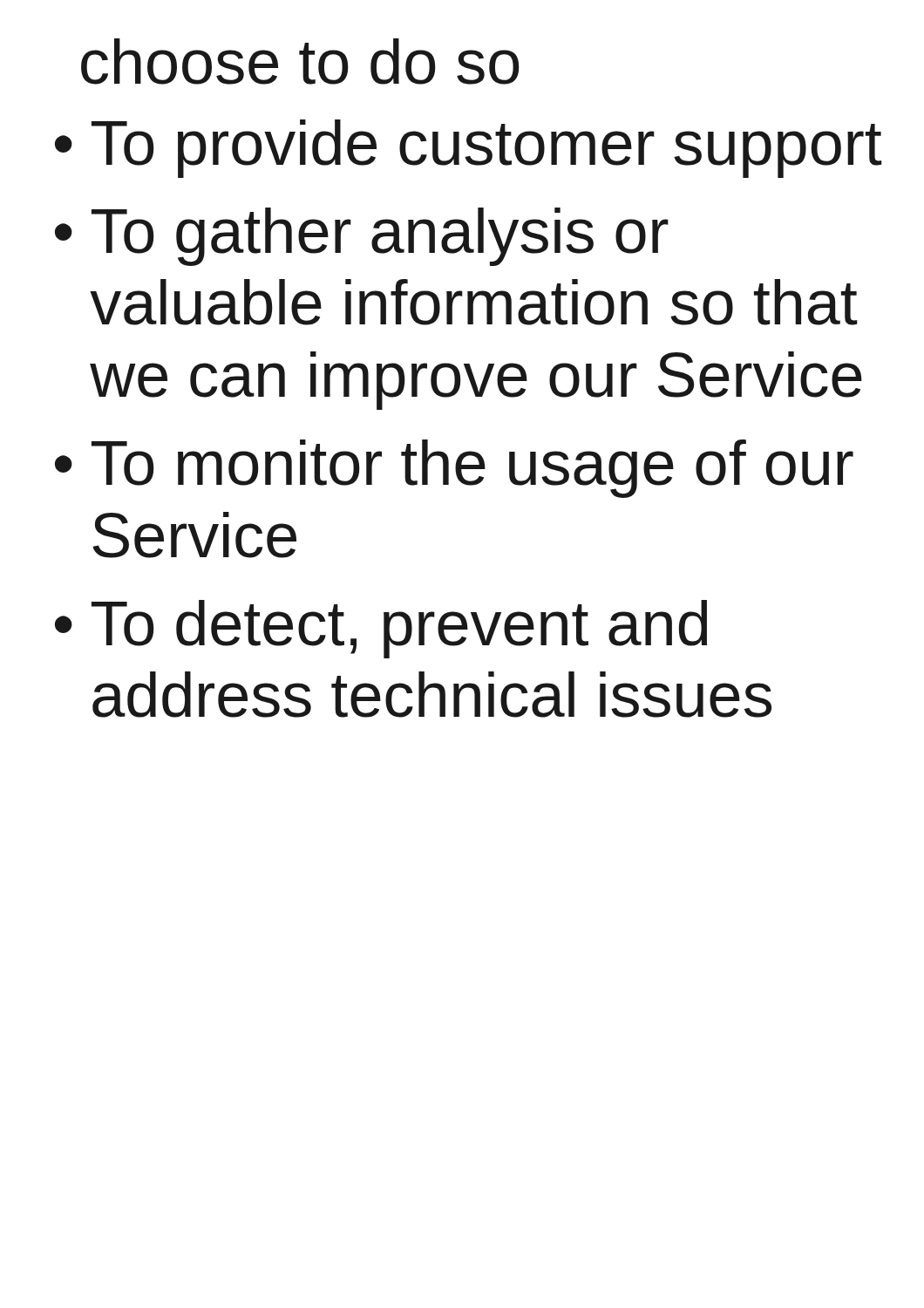Select the list item with the text "• To gather analysis or valuable"
Image resolution: width=924 pixels, height=1308 pixels.
coord(475,303)
